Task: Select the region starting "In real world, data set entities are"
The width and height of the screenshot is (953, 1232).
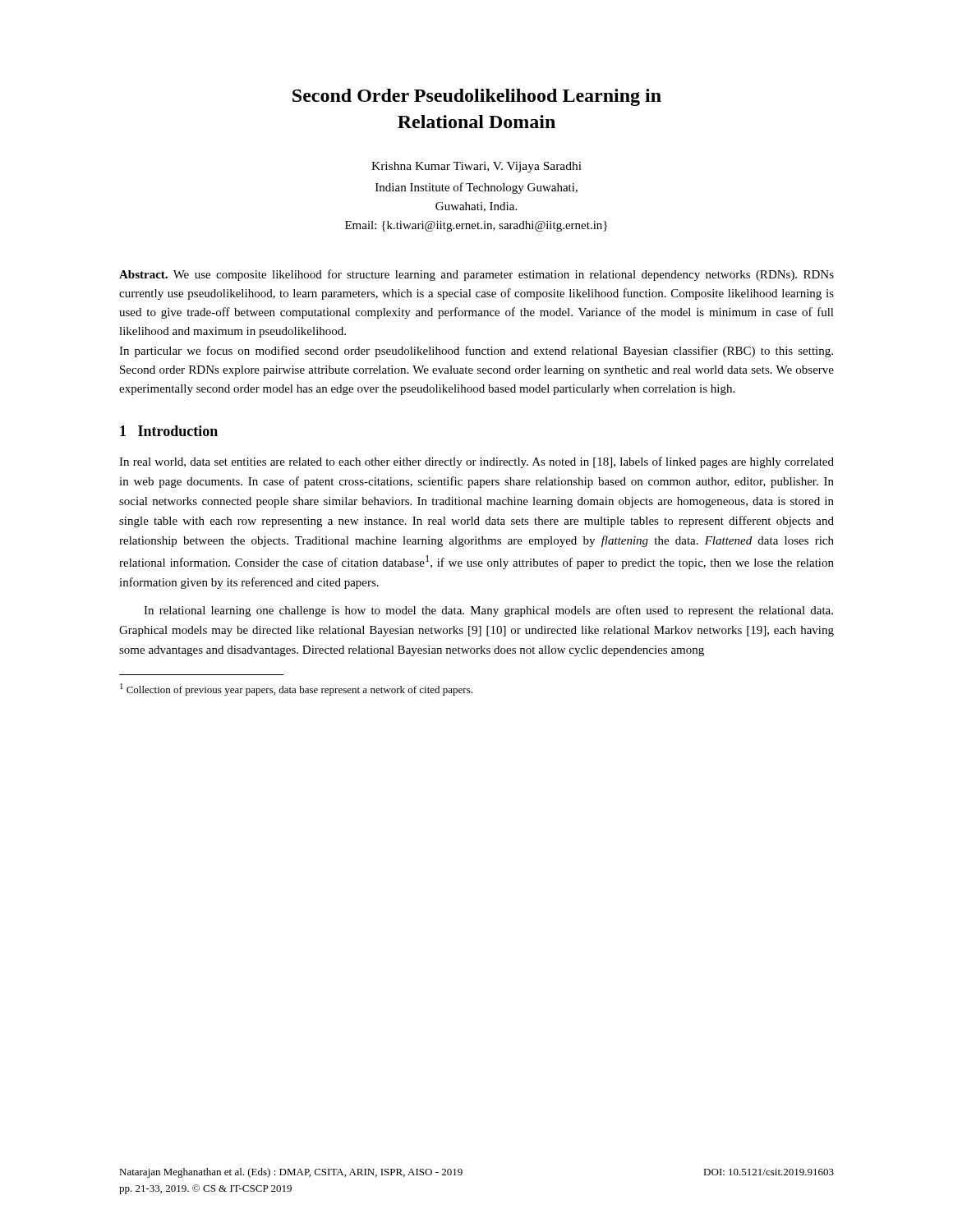Action: (476, 556)
